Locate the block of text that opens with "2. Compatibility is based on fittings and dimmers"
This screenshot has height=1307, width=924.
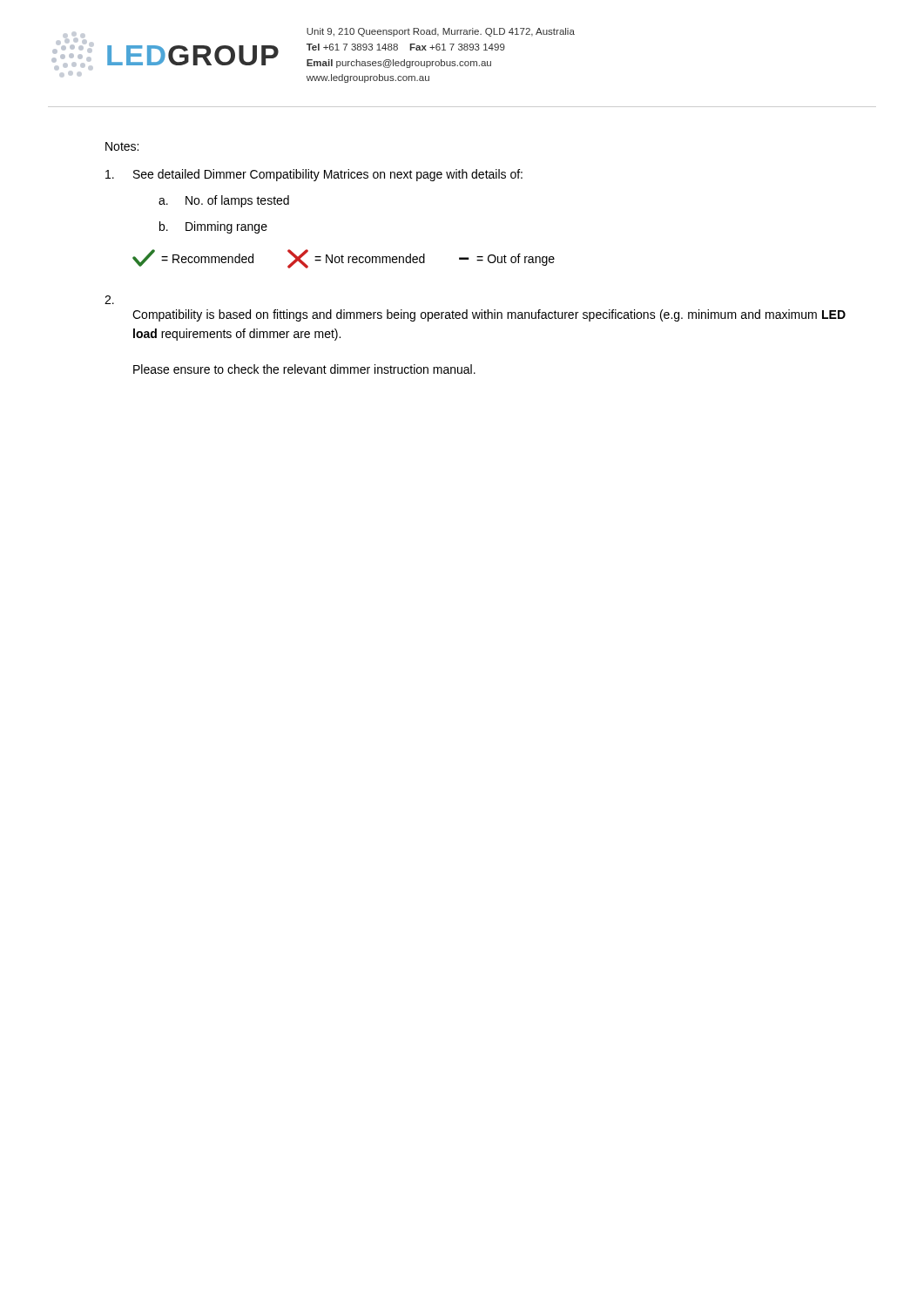tap(109, 300)
